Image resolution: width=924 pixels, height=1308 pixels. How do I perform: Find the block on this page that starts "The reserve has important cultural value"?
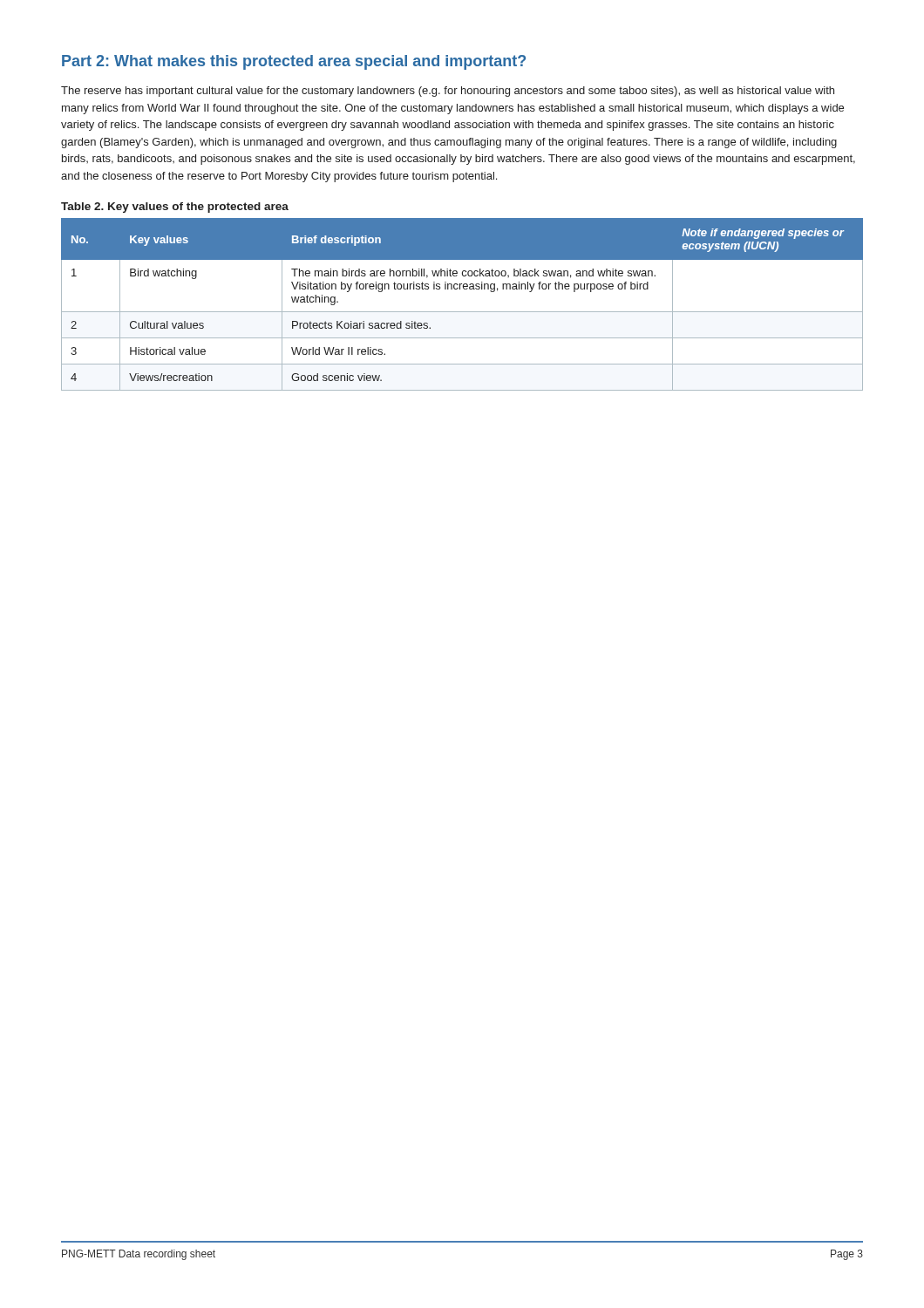[x=462, y=133]
